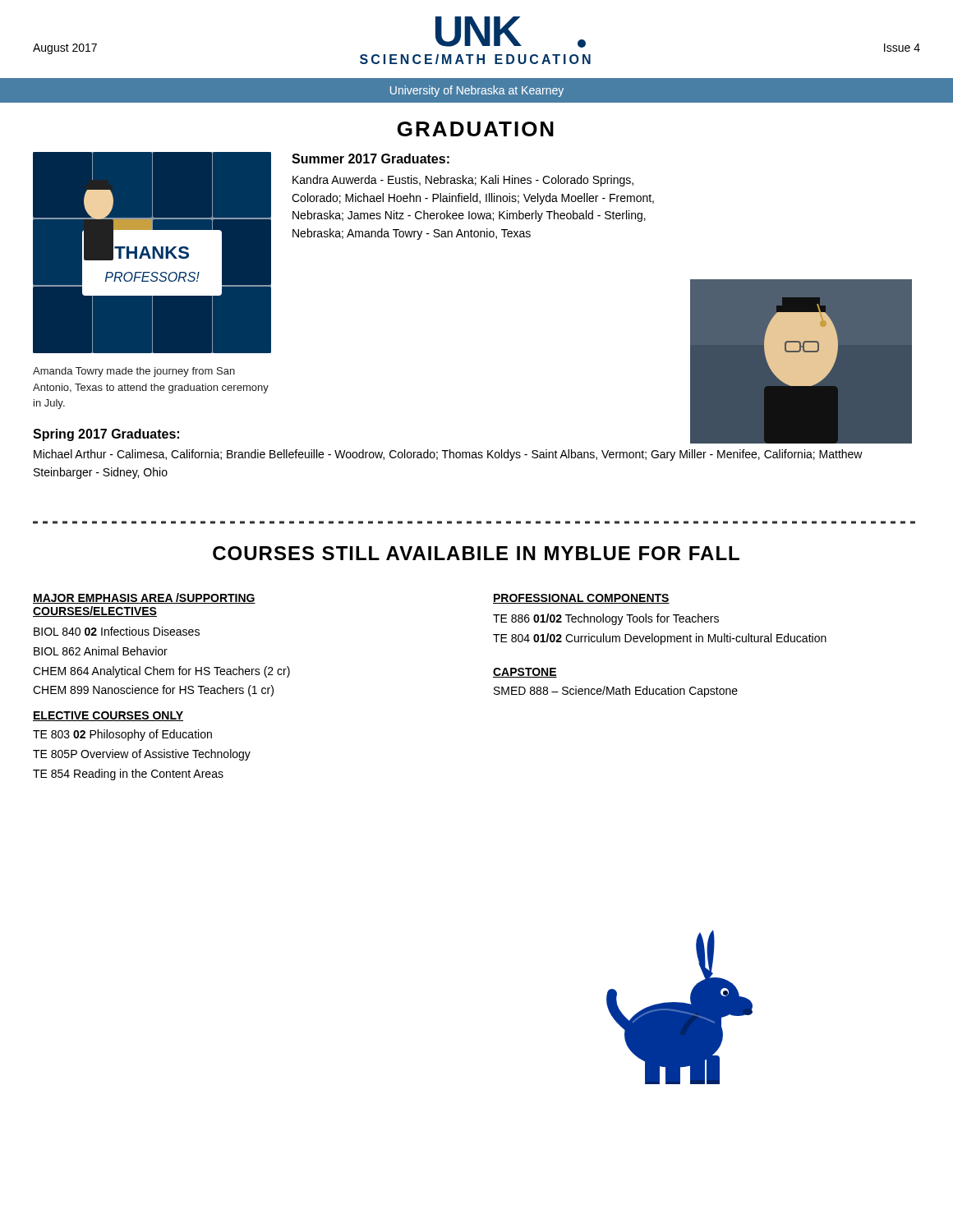Screen dimensions: 1232x953
Task: Click on the text block starting "ELECTIVE COURSES ONLY"
Action: pyautogui.click(x=108, y=716)
